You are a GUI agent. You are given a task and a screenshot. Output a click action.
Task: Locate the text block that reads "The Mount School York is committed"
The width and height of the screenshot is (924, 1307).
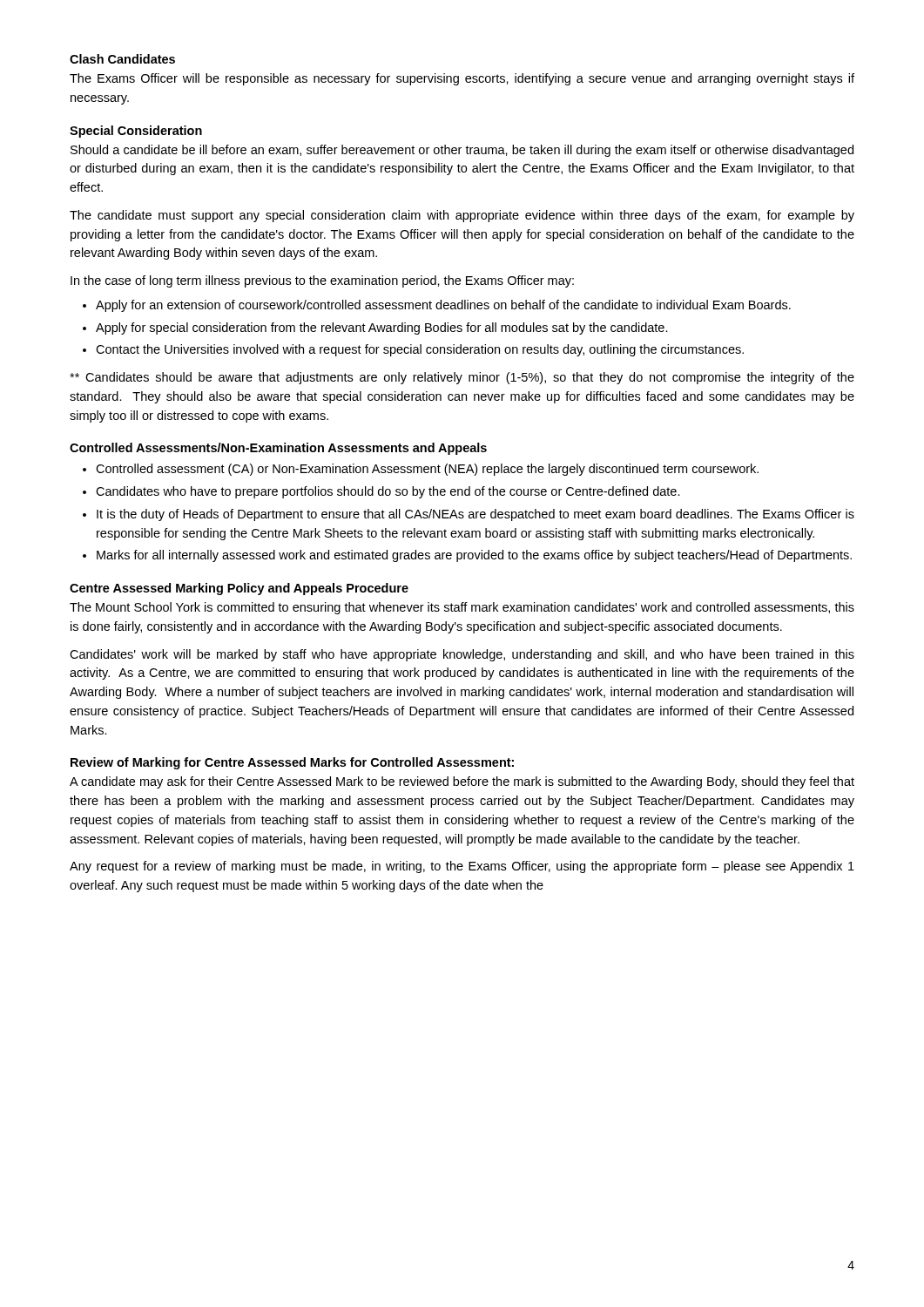(x=462, y=617)
